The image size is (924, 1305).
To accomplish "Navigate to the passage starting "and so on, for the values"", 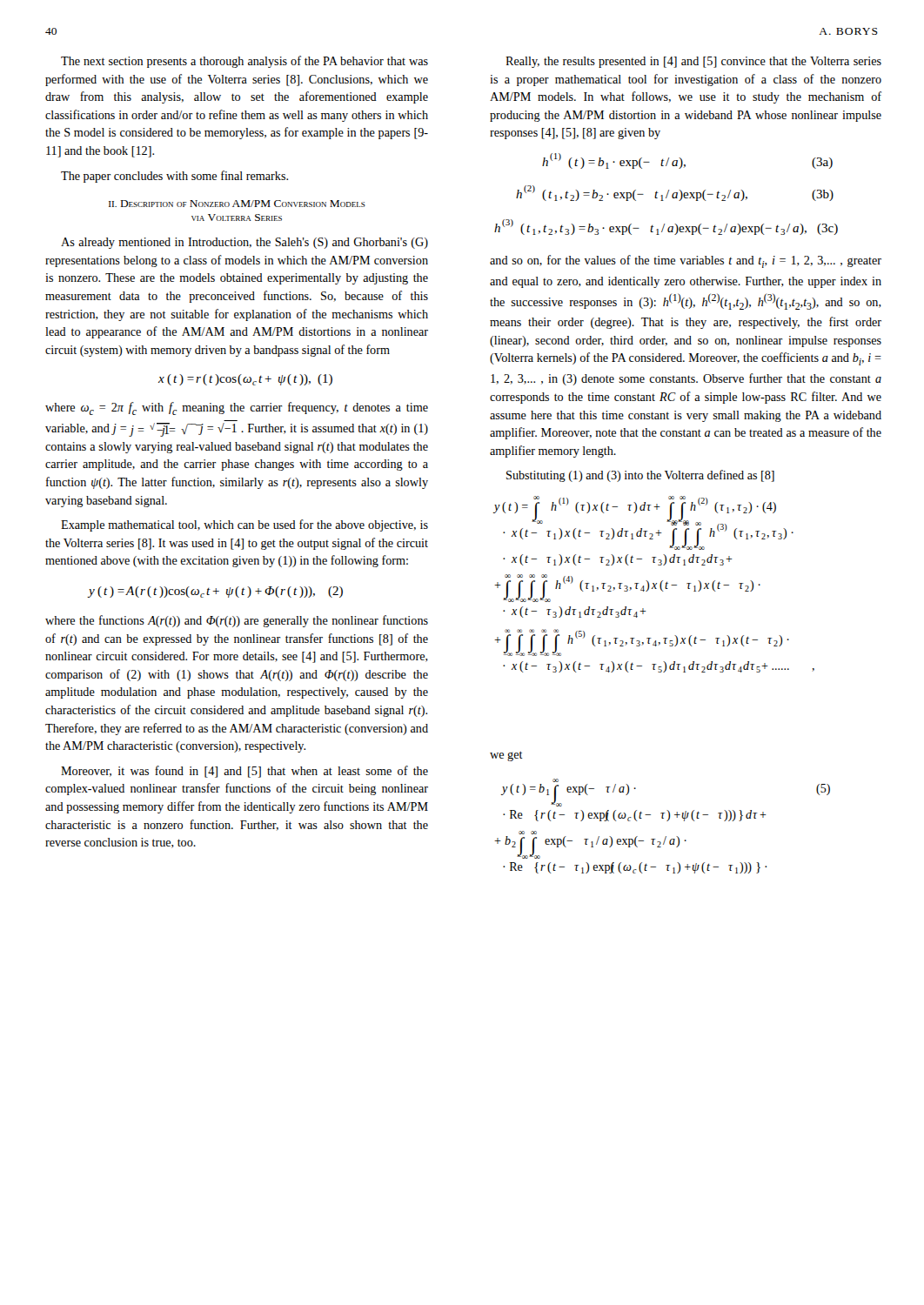I will tap(686, 355).
